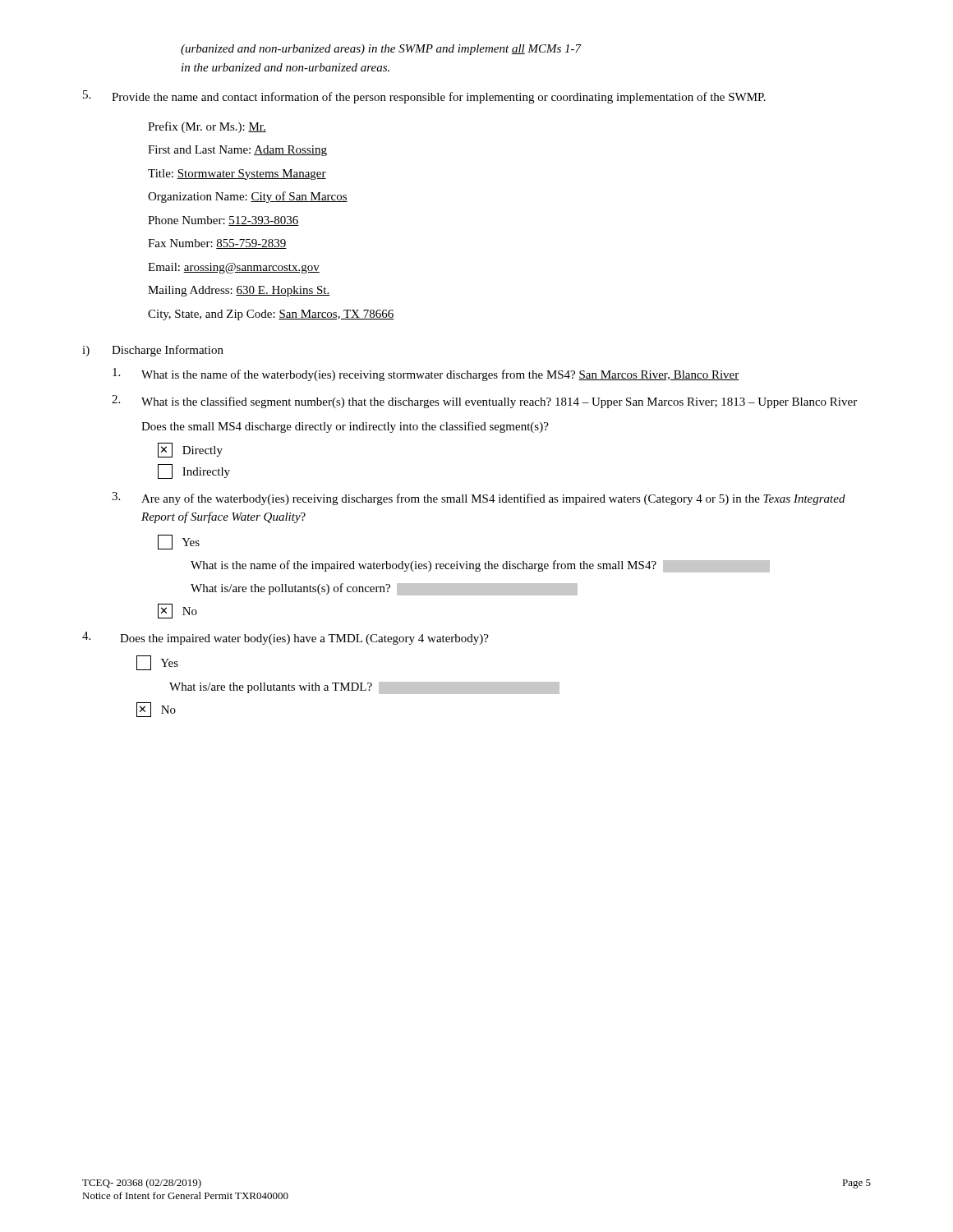The image size is (953, 1232).
Task: Locate the text block that says "City, State, and Zip"
Action: [x=271, y=315]
